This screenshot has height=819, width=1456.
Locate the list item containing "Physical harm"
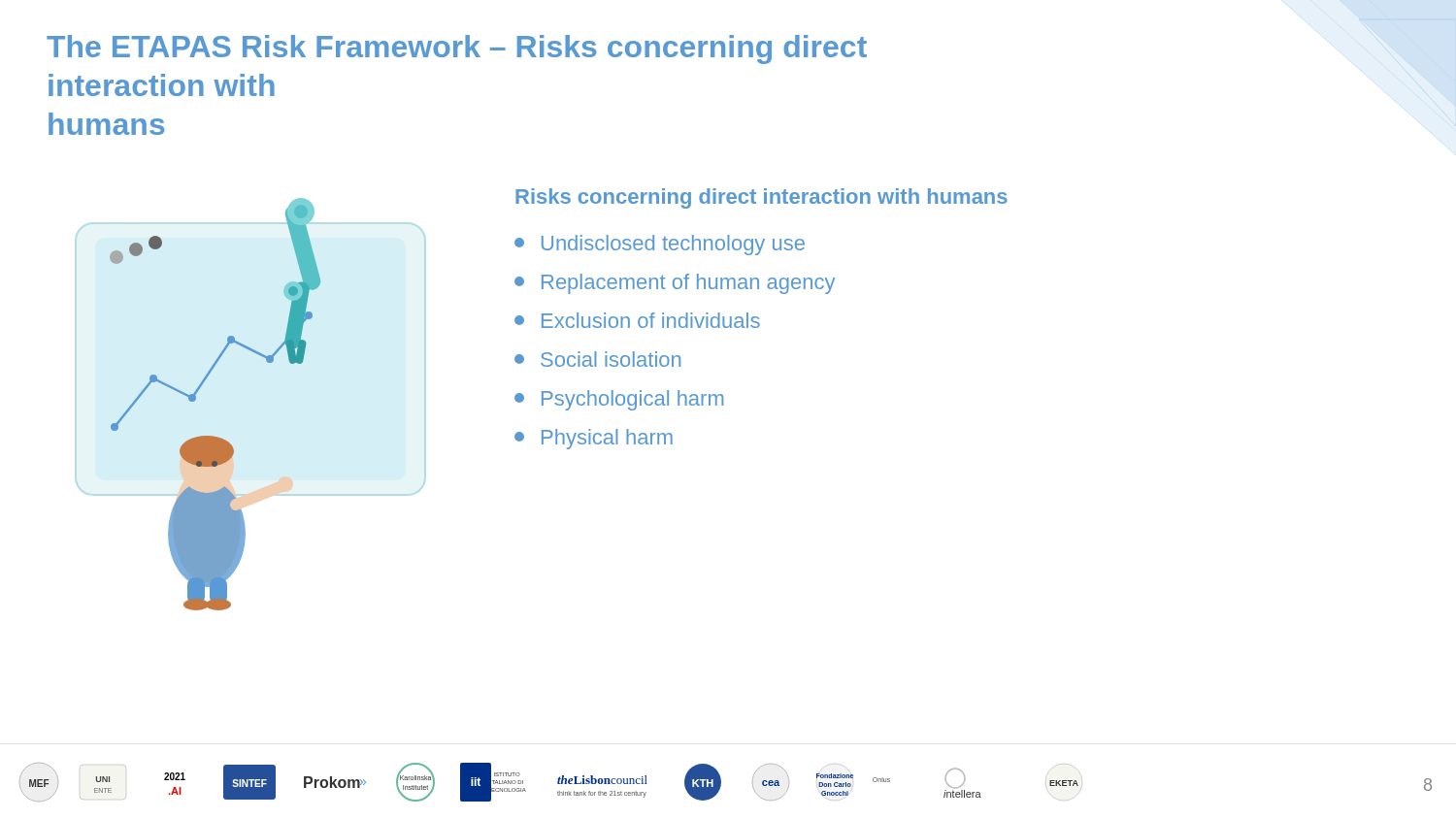coord(594,438)
